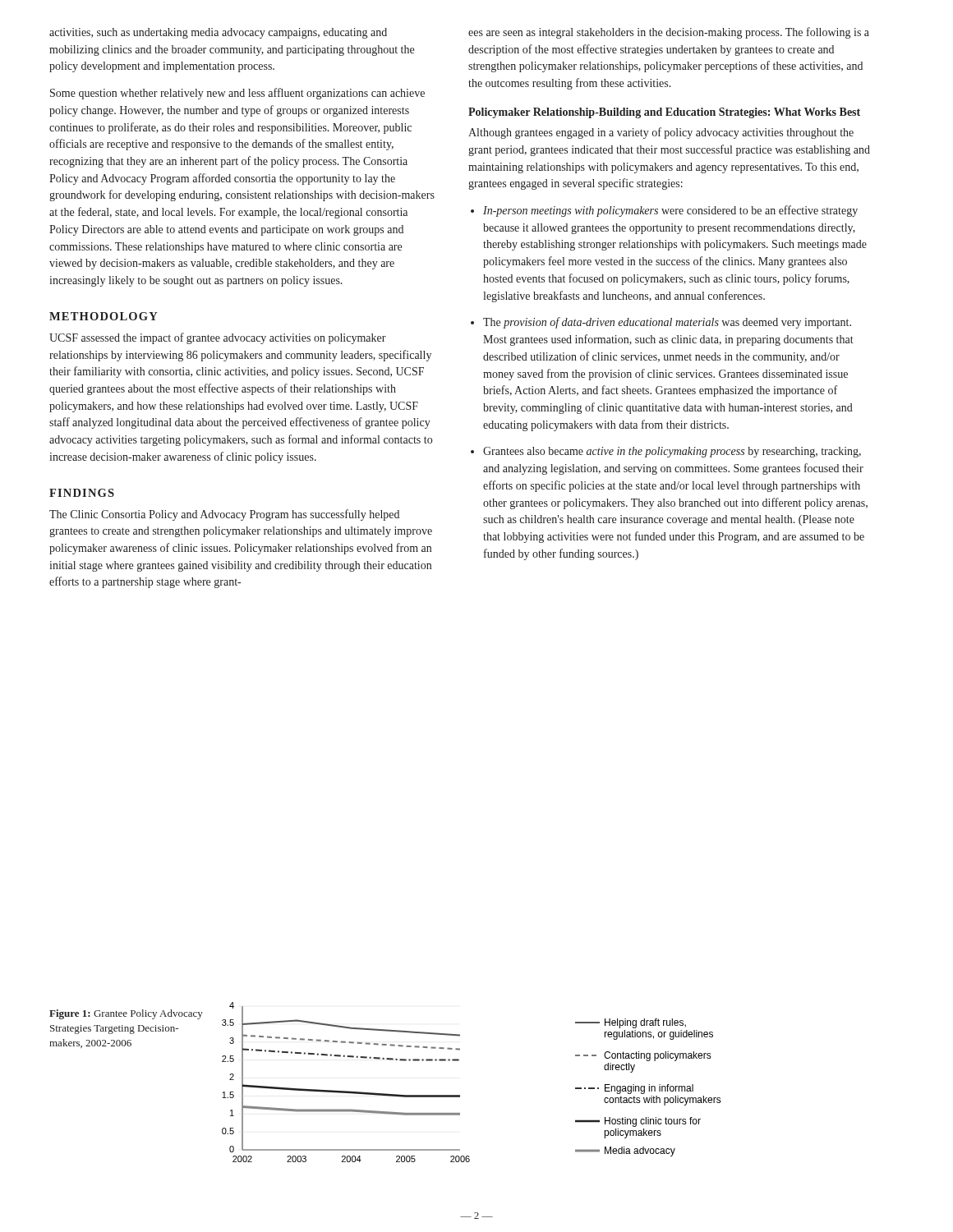Locate the block of text that opens with "Grantees also became active in the policymaking process"
953x1232 pixels.
click(676, 503)
